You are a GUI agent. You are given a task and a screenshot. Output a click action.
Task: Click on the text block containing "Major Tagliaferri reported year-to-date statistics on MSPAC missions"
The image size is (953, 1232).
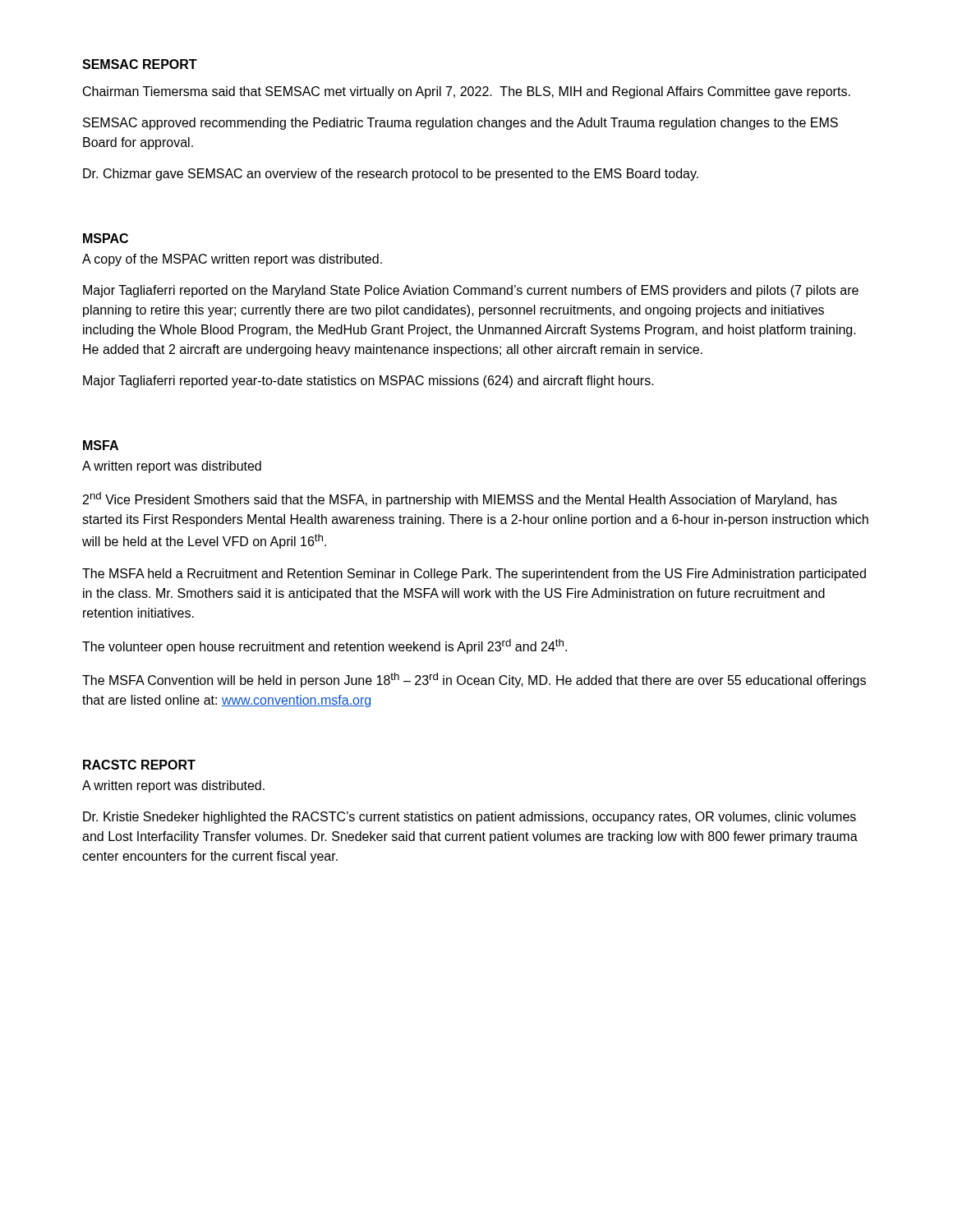[x=368, y=381]
